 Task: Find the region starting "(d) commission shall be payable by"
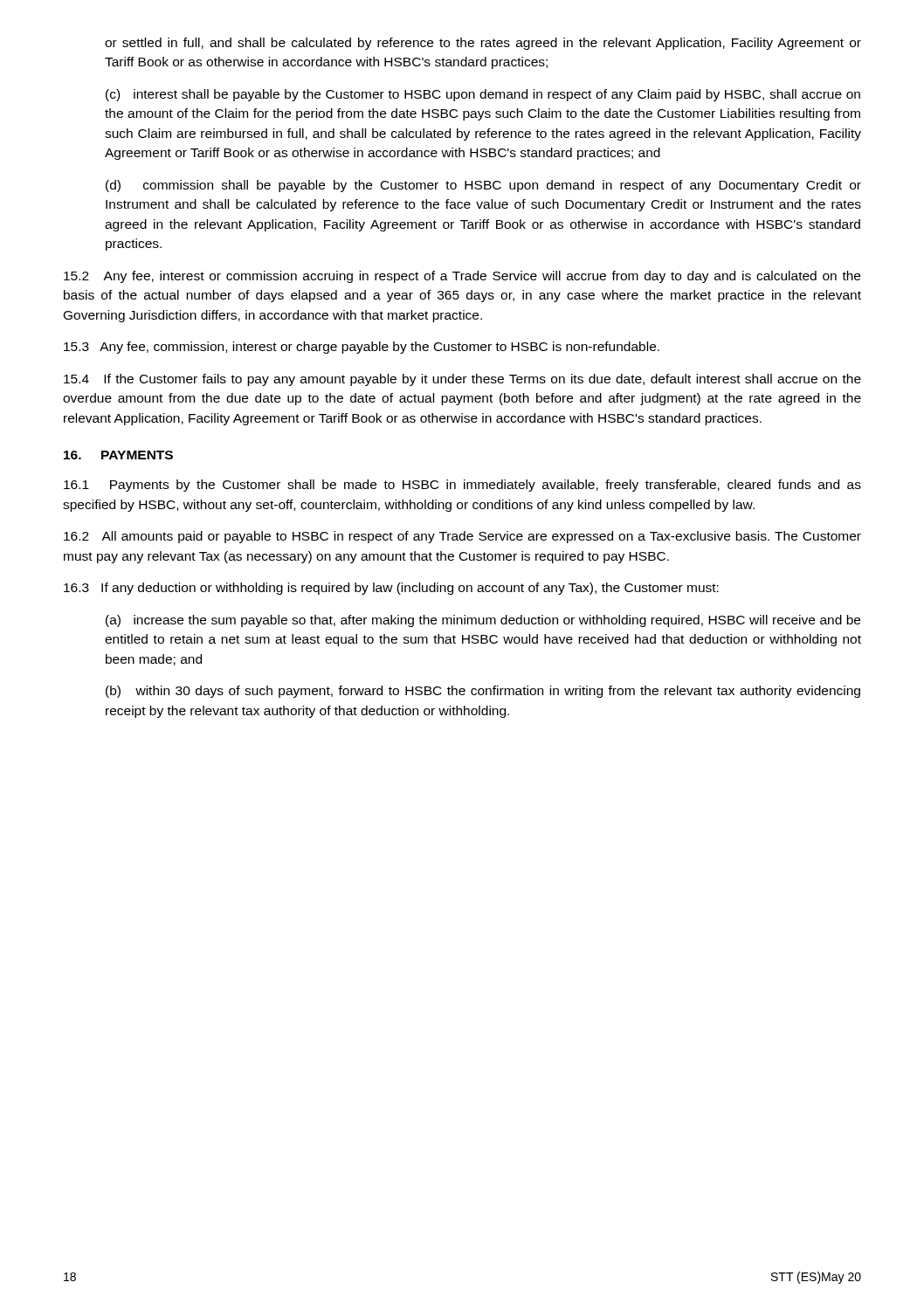click(x=483, y=214)
